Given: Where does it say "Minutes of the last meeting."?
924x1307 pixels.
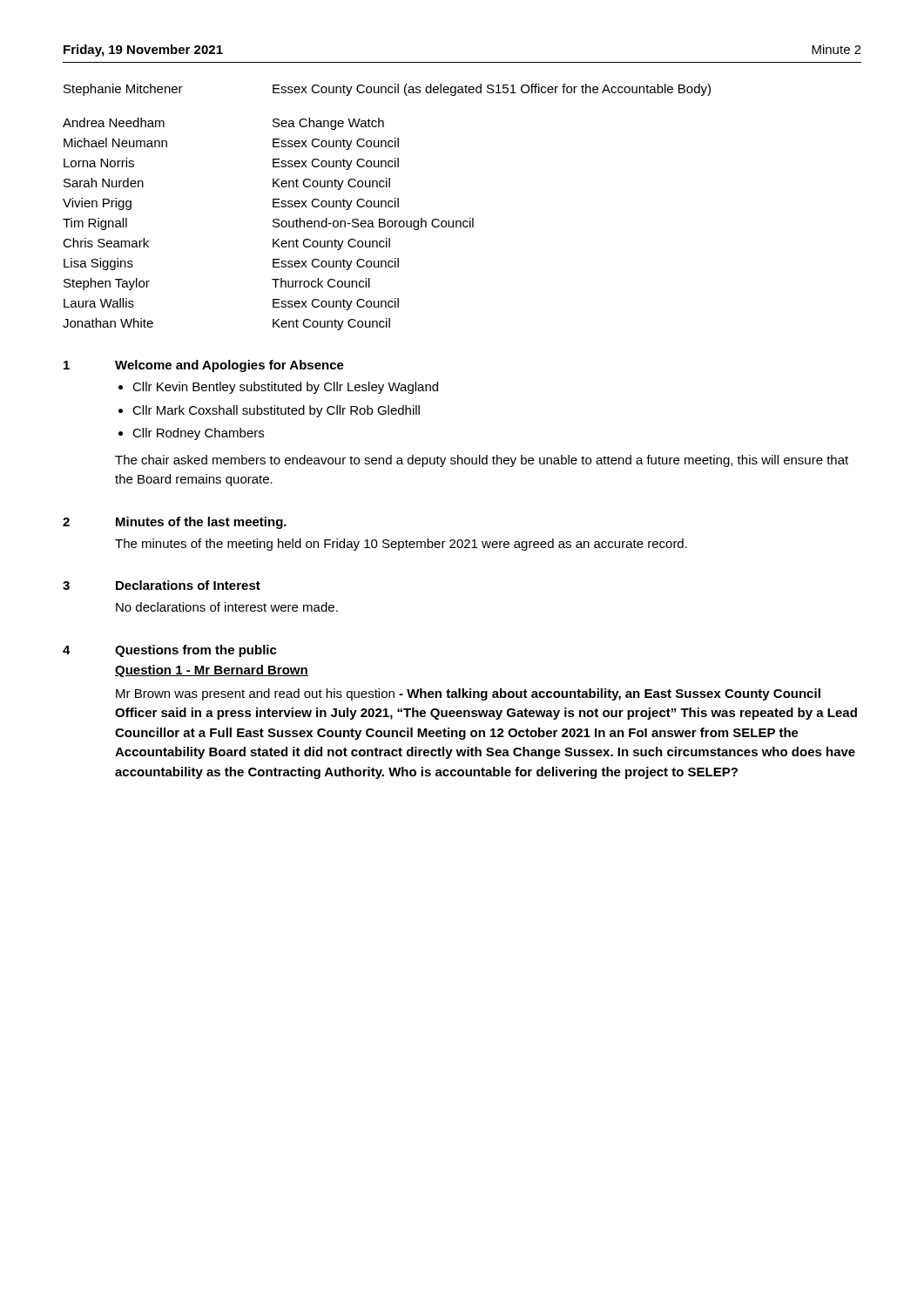Looking at the screenshot, I should [x=201, y=521].
